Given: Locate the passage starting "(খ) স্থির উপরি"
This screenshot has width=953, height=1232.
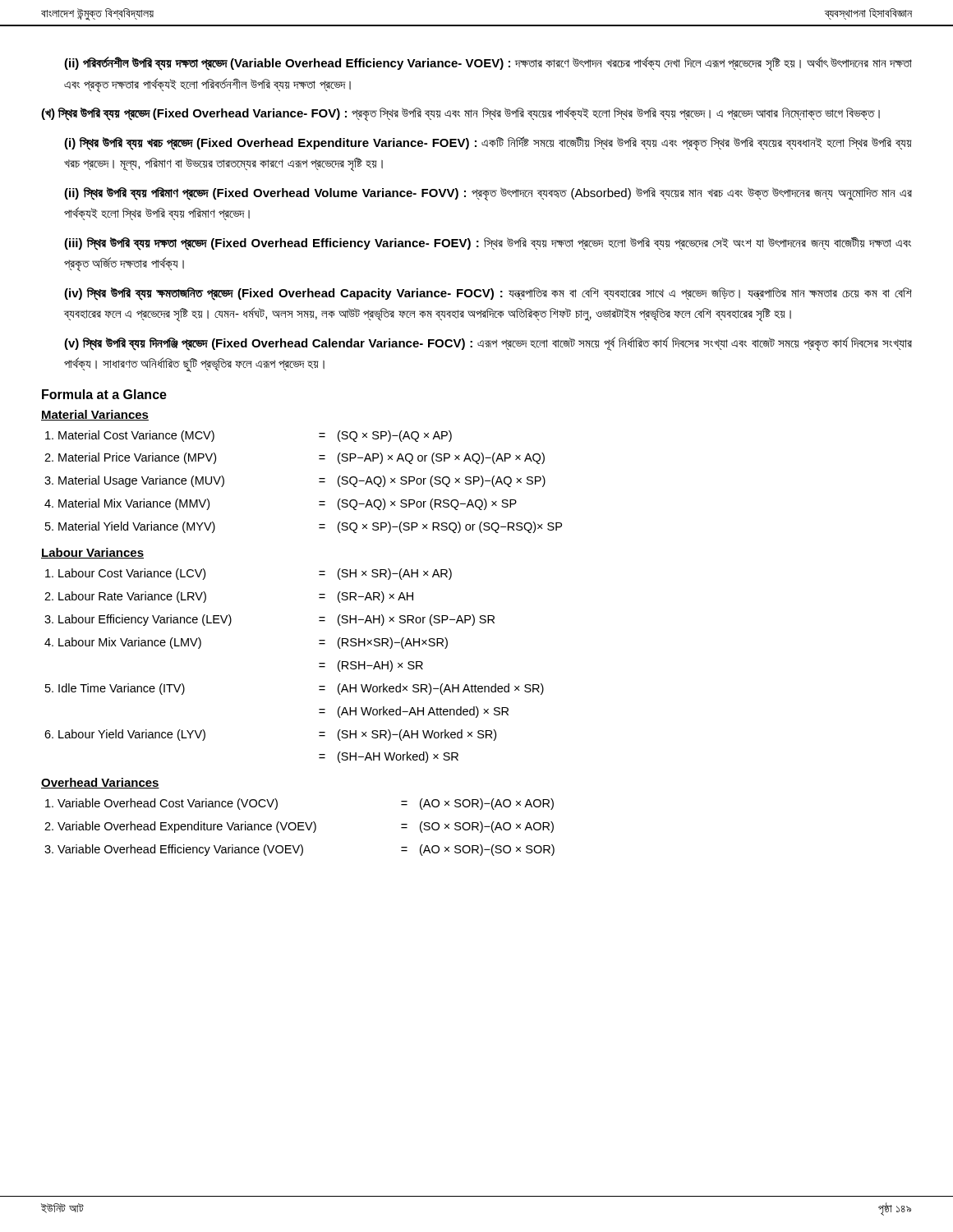Looking at the screenshot, I should point(462,113).
